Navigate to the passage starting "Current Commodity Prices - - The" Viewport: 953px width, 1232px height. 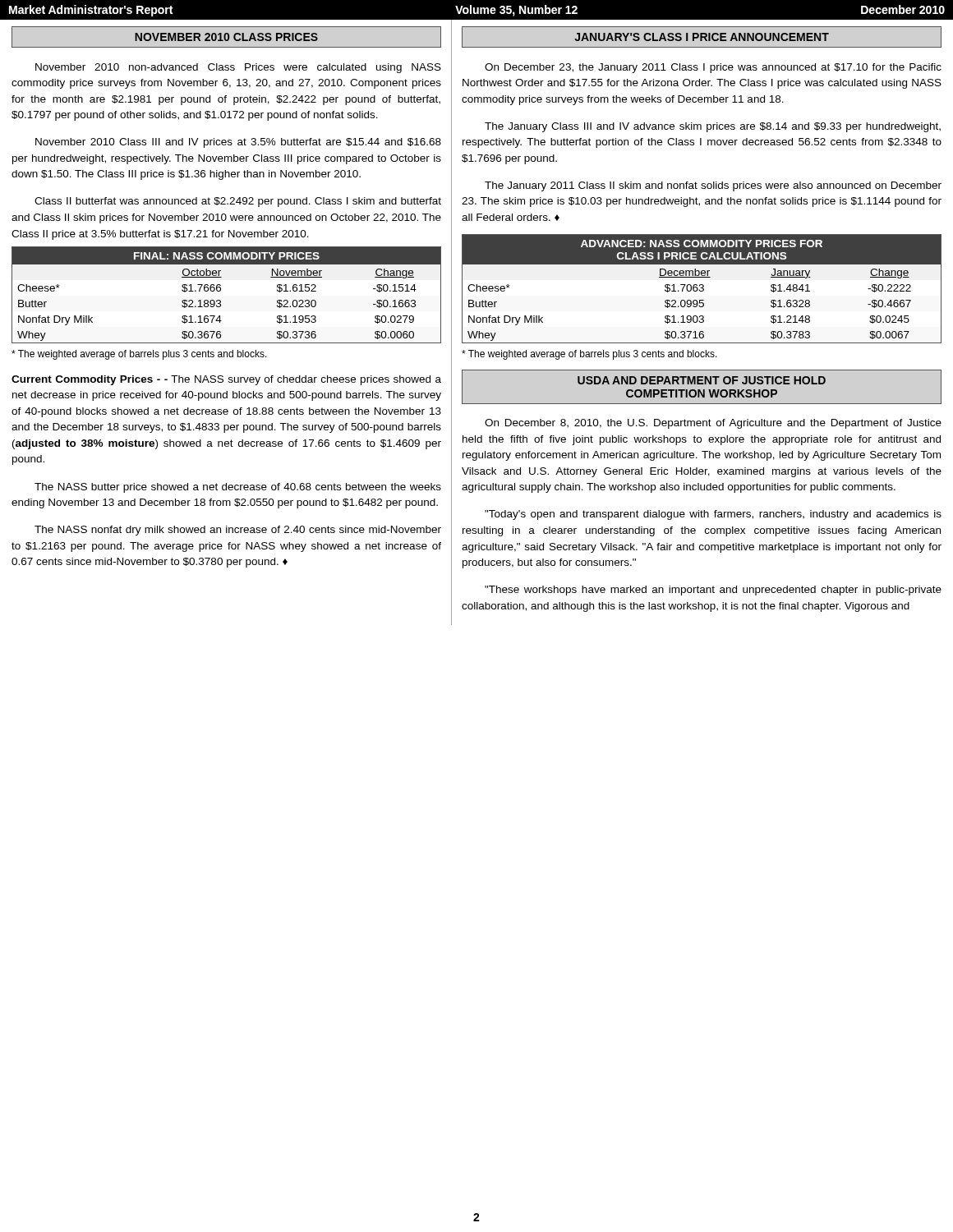(x=226, y=419)
